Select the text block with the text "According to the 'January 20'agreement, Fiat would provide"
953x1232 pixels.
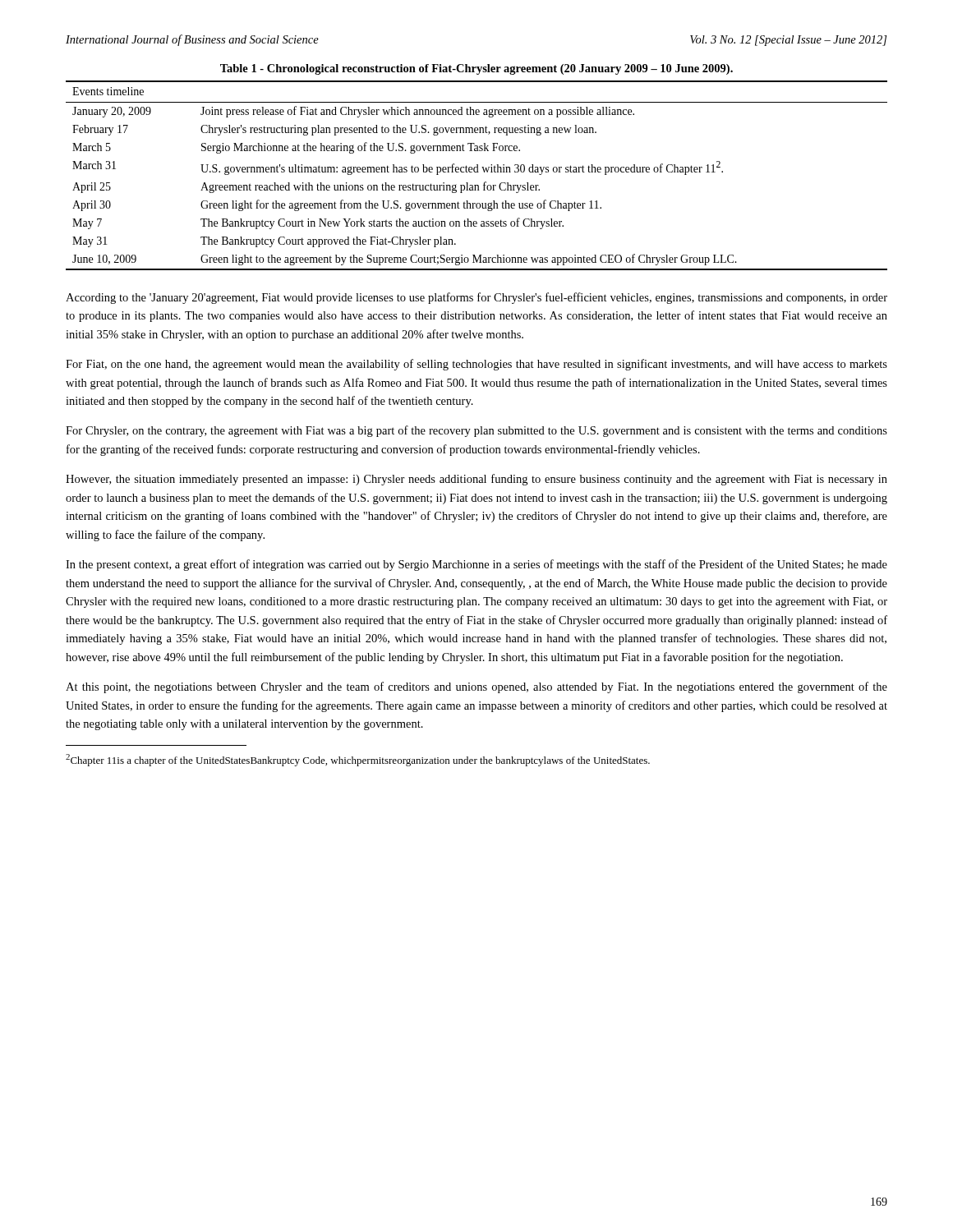point(476,316)
